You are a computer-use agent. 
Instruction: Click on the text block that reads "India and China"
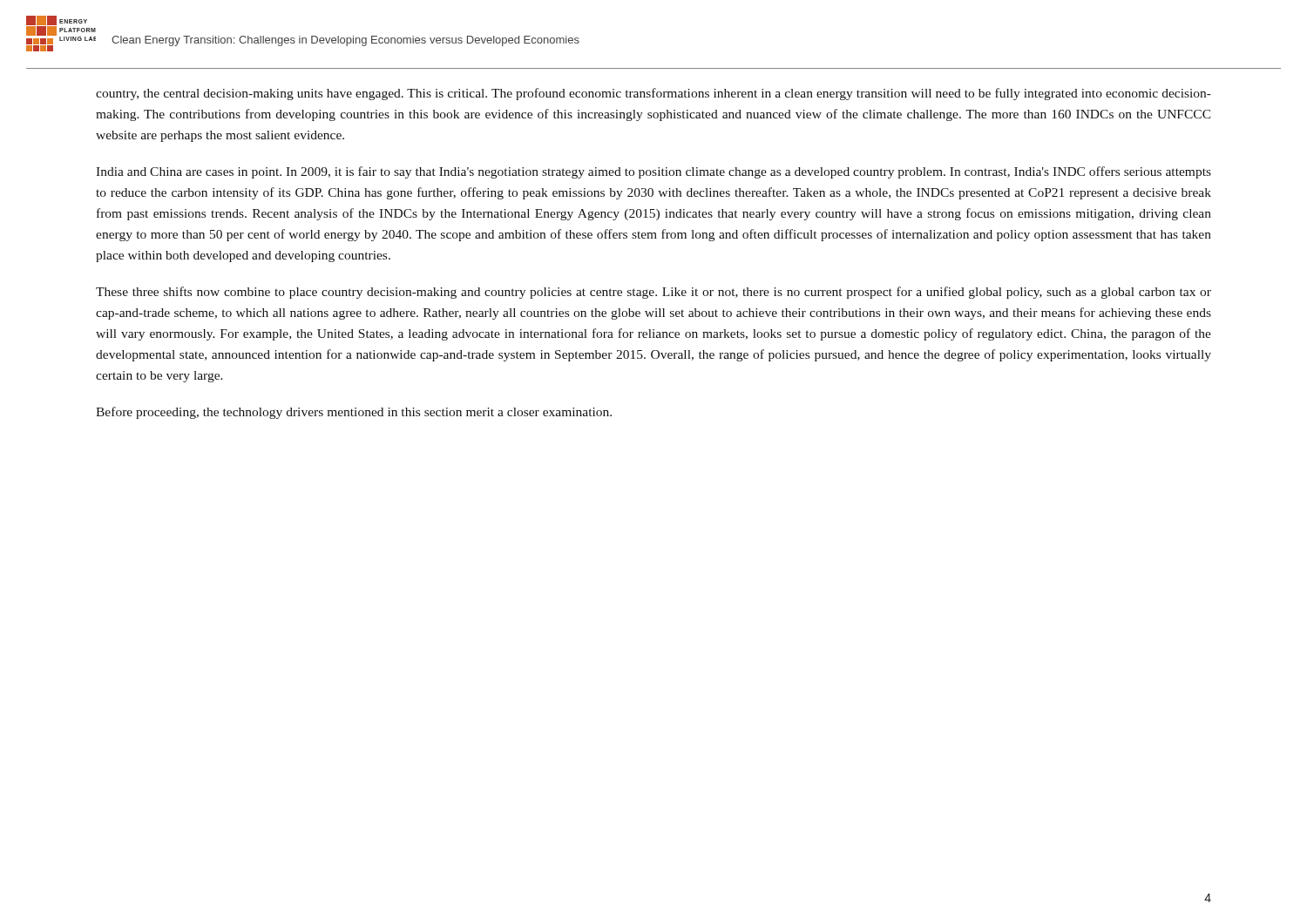tap(654, 213)
